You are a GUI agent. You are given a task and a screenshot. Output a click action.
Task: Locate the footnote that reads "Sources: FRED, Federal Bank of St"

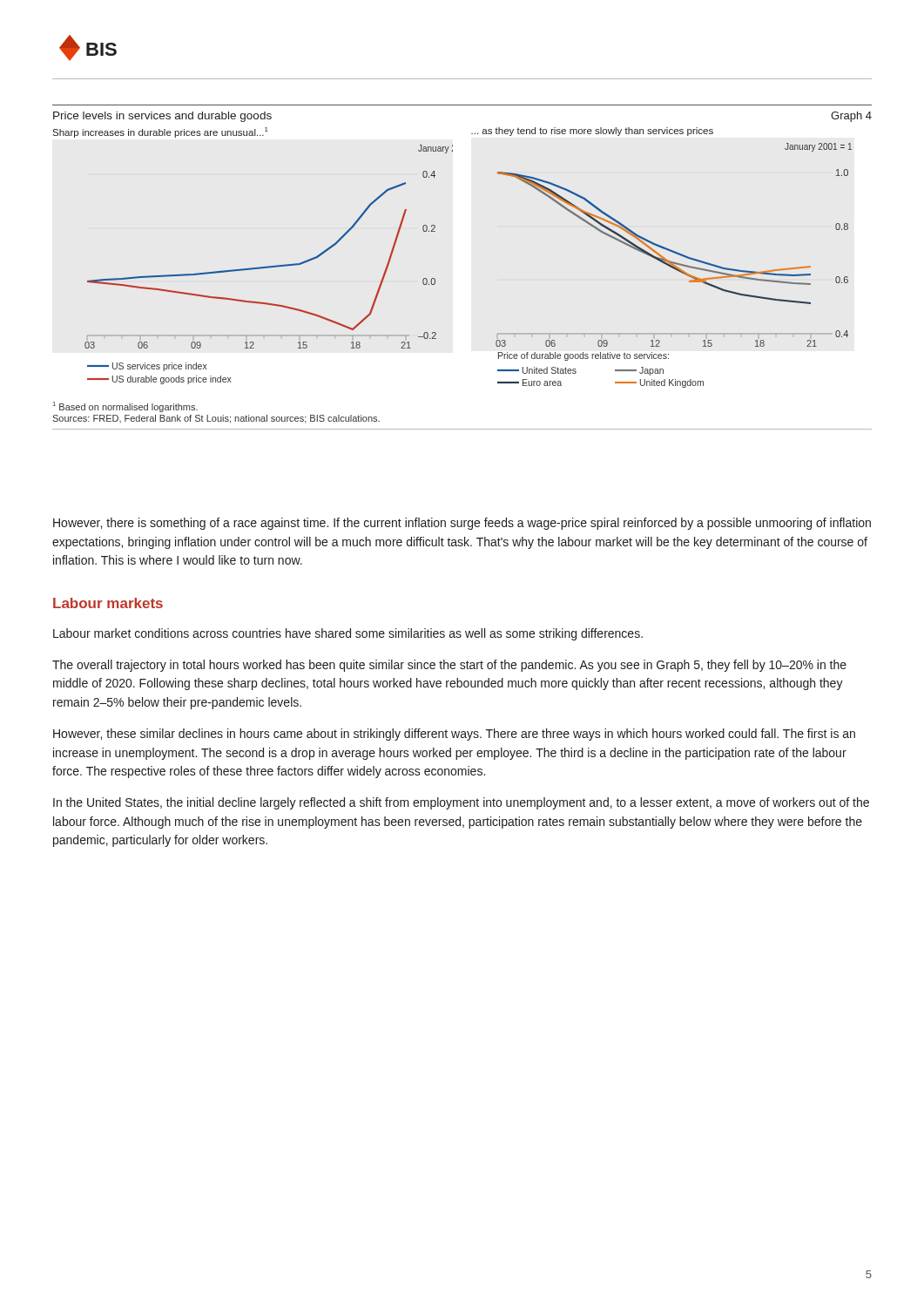(x=216, y=419)
